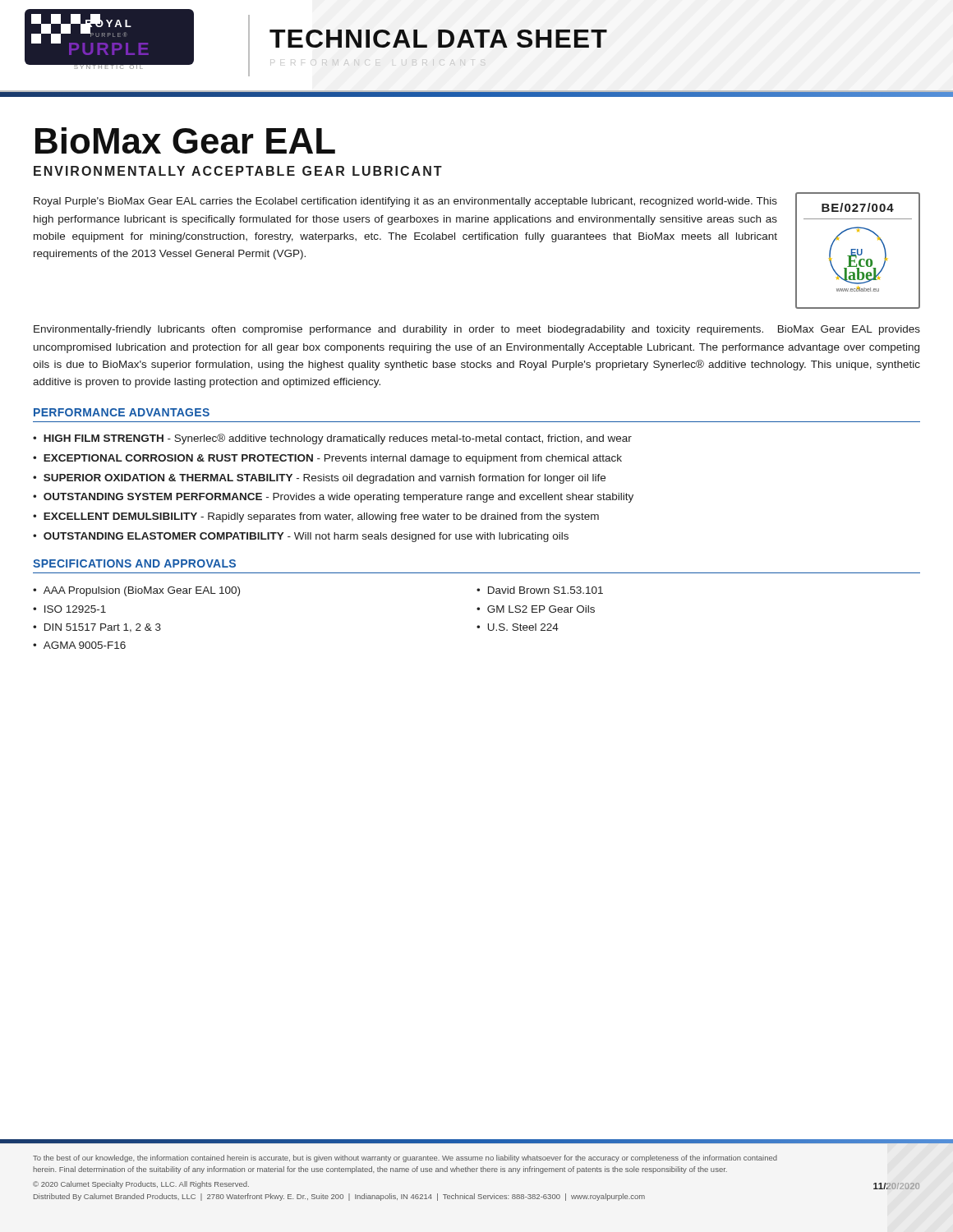The width and height of the screenshot is (953, 1232).
Task: Find the element starting "•U.S. Steel 224"
Action: 517,627
